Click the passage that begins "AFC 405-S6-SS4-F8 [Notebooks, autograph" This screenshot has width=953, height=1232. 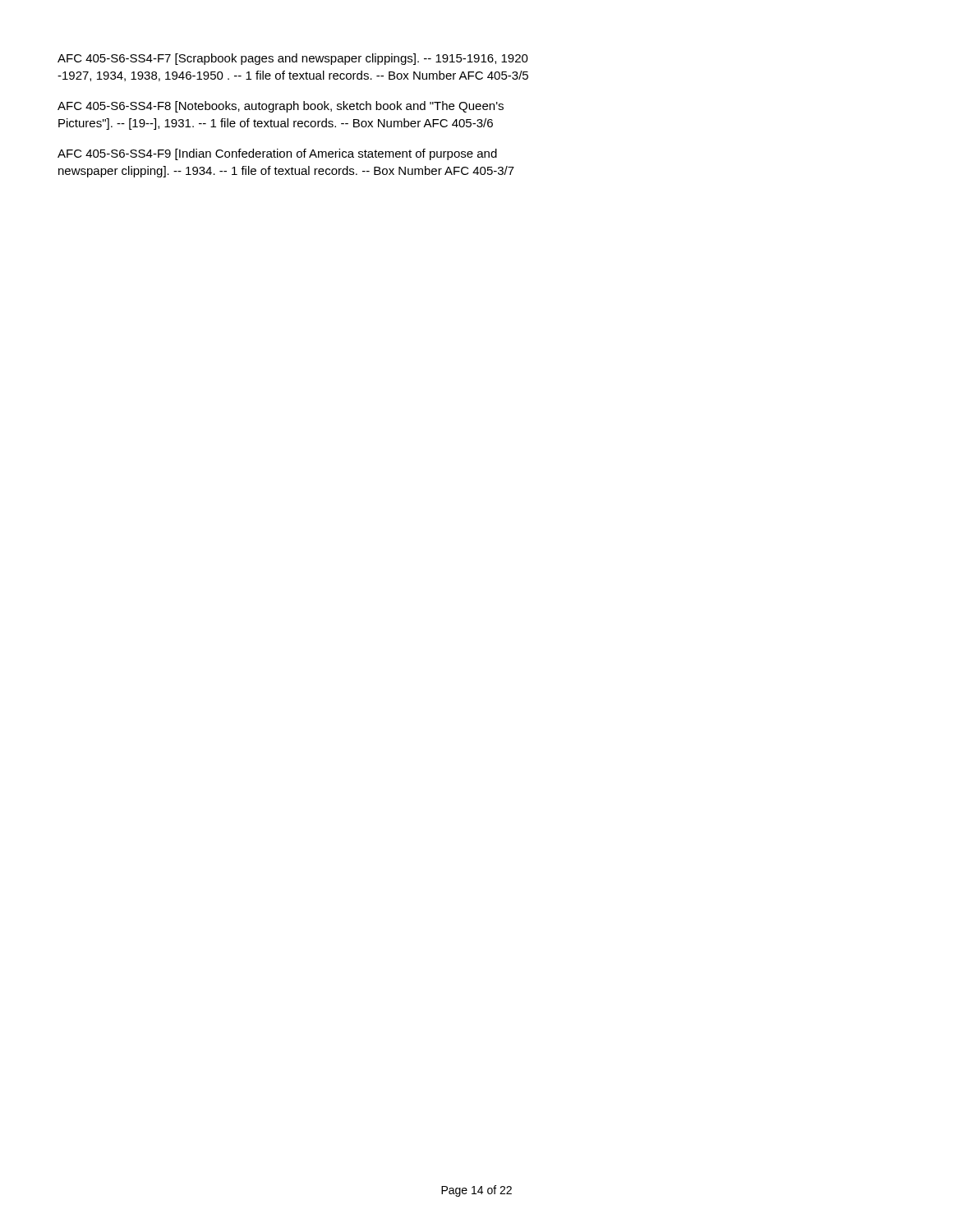[281, 114]
